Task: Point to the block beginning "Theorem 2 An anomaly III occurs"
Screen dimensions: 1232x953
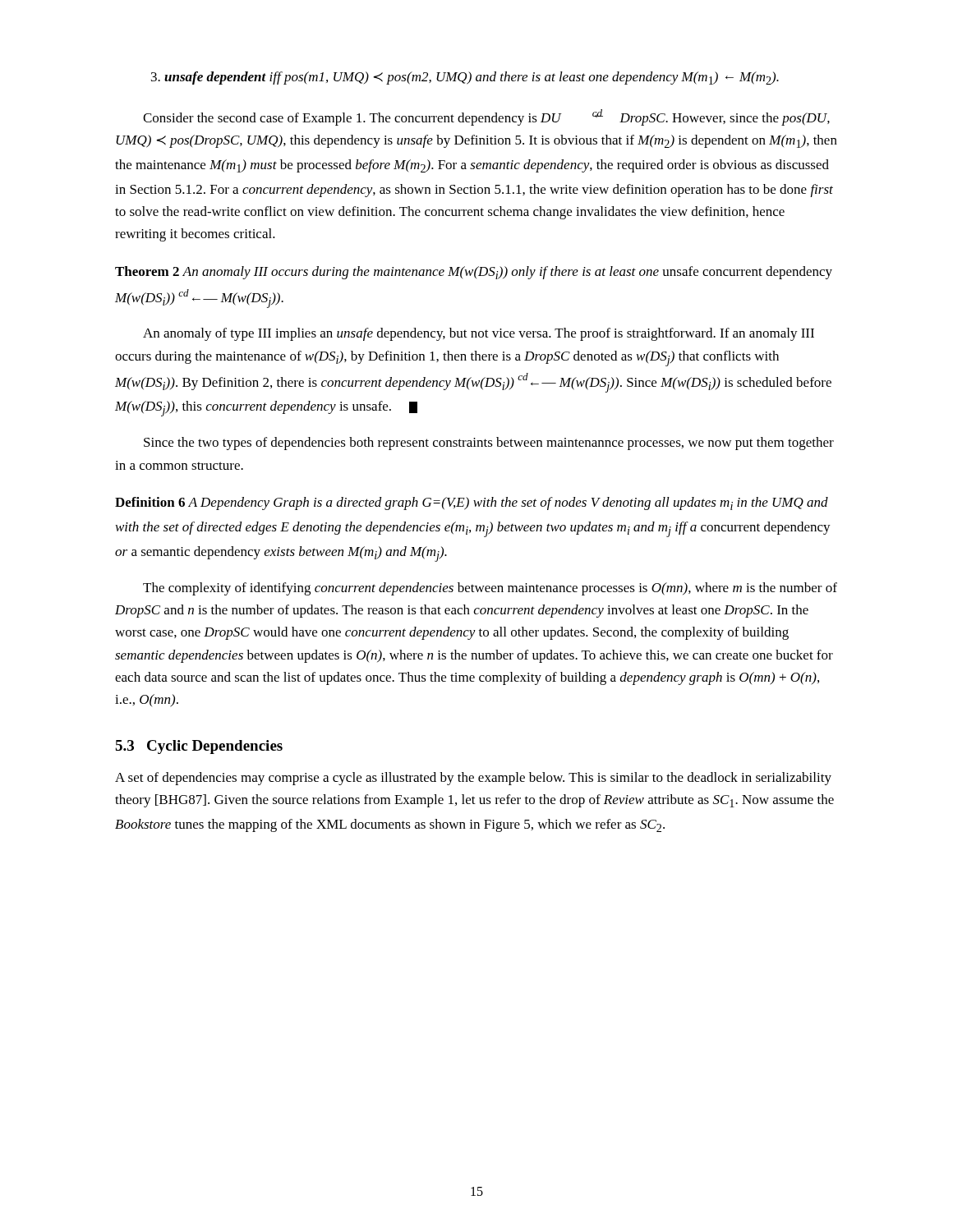Action: pos(476,285)
